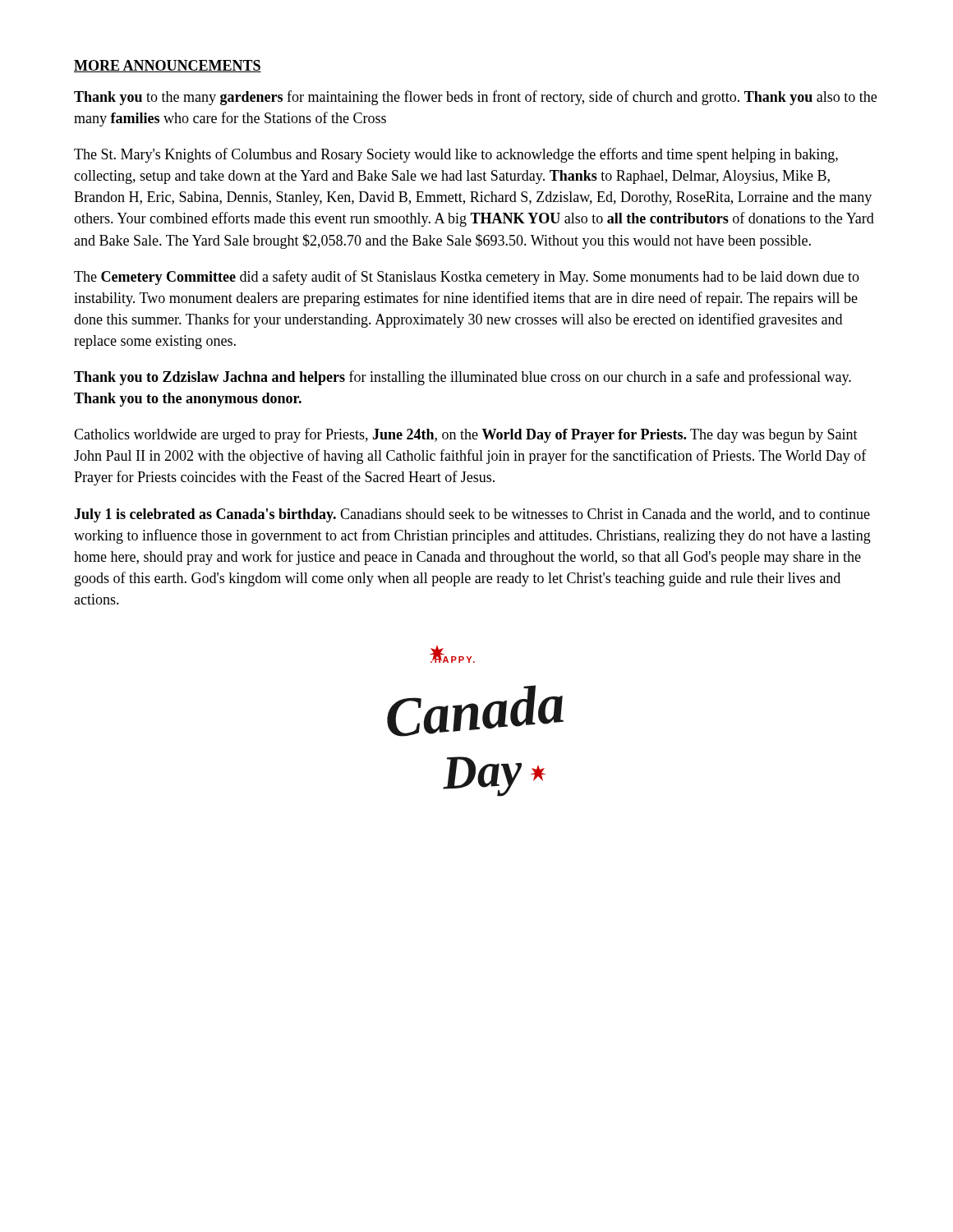Screen dimensions: 1232x953
Task: Locate the region starting "The Cemetery Committee did a safety audit"
Action: coord(467,309)
